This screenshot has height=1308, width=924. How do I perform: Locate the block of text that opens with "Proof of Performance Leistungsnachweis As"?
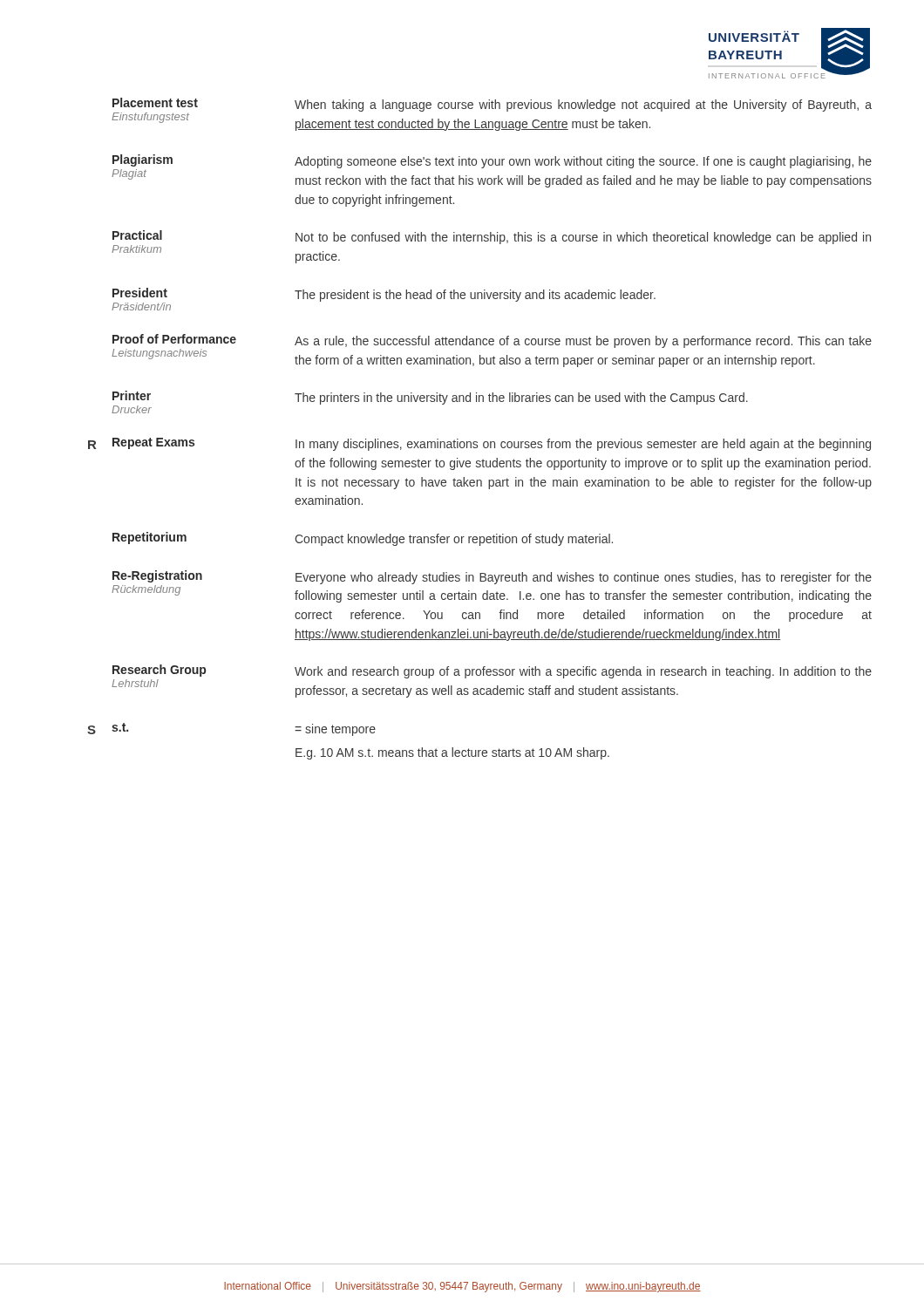coord(479,351)
